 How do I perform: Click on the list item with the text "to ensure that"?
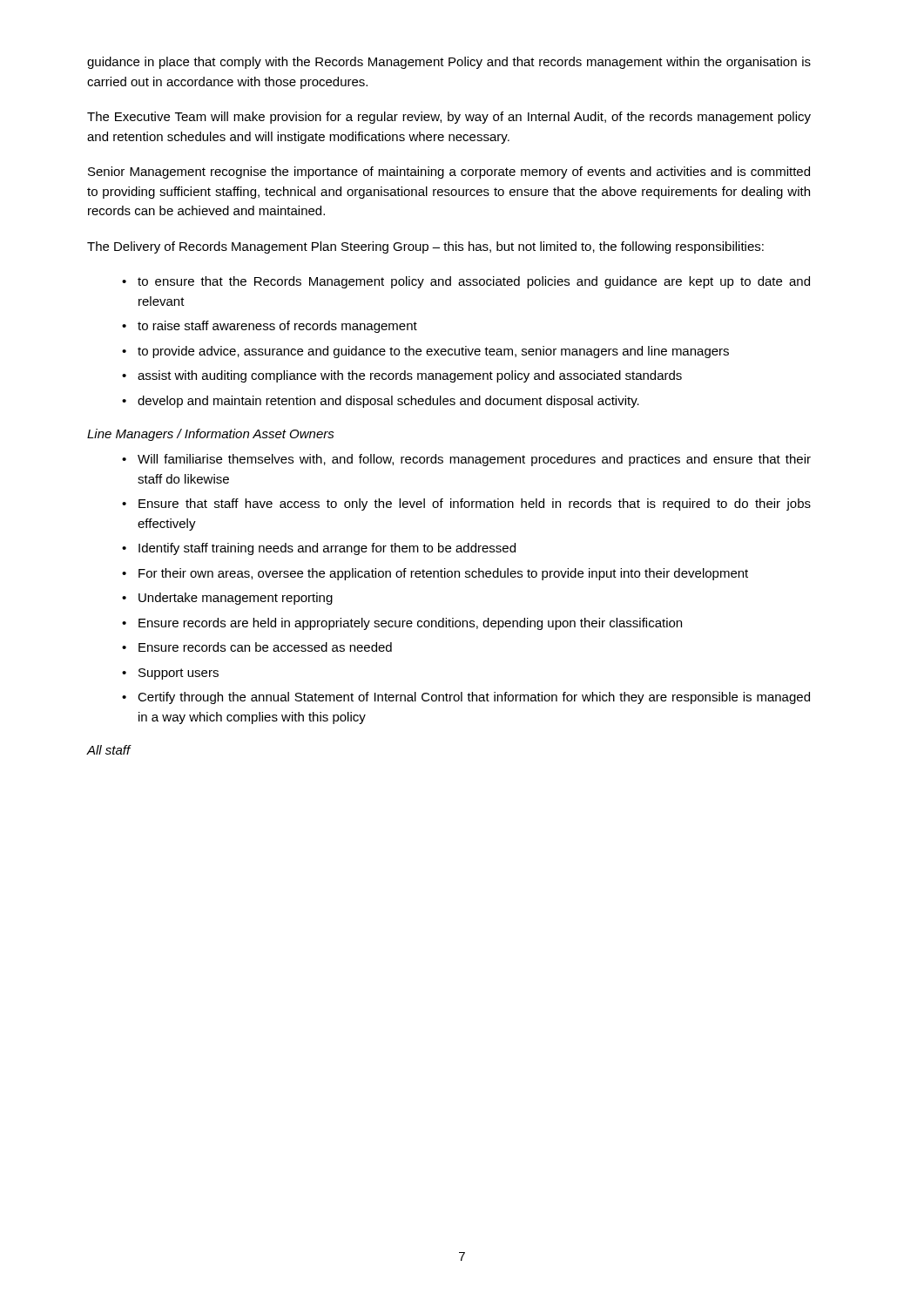pyautogui.click(x=474, y=291)
